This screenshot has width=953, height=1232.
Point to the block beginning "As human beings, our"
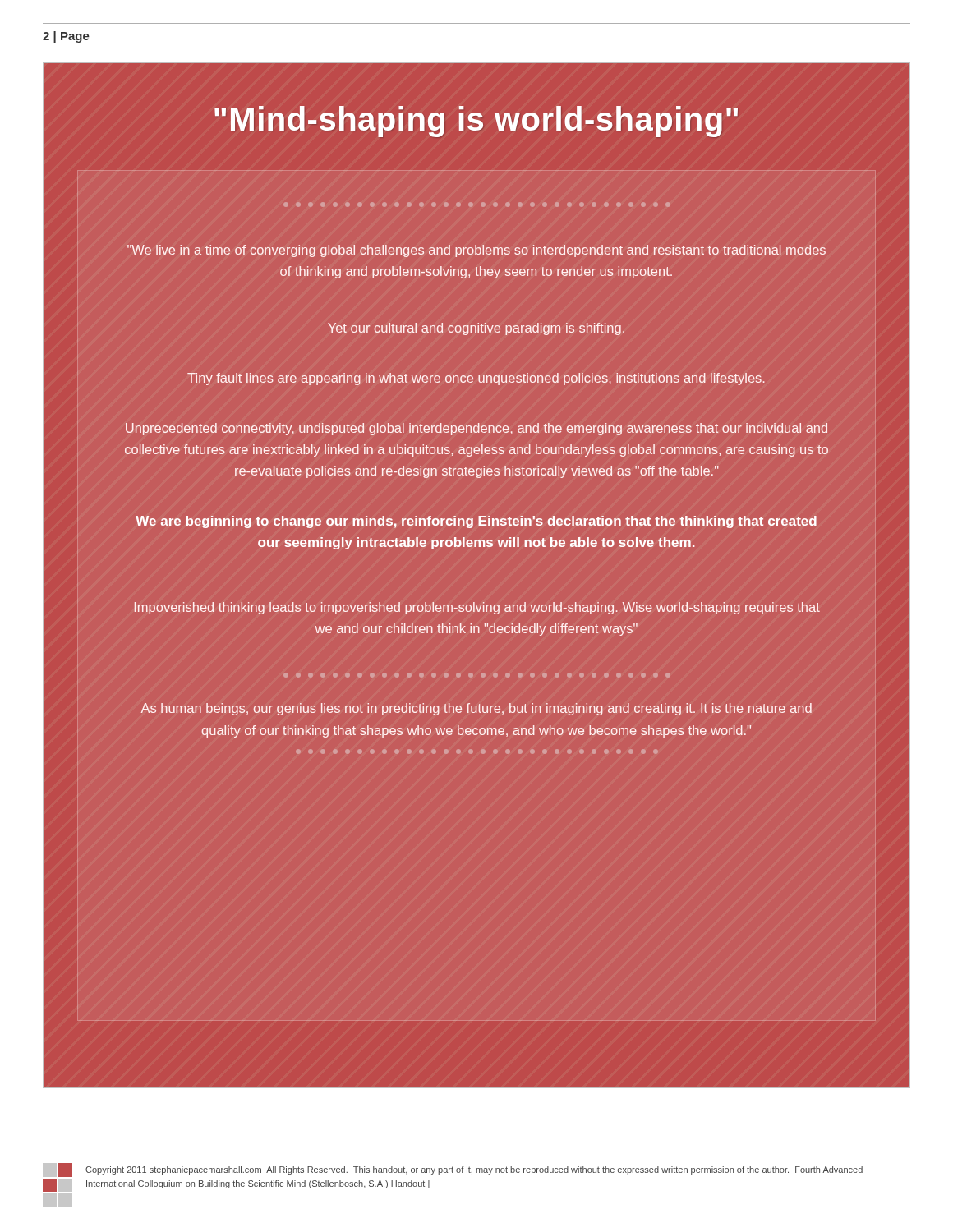[x=476, y=719]
